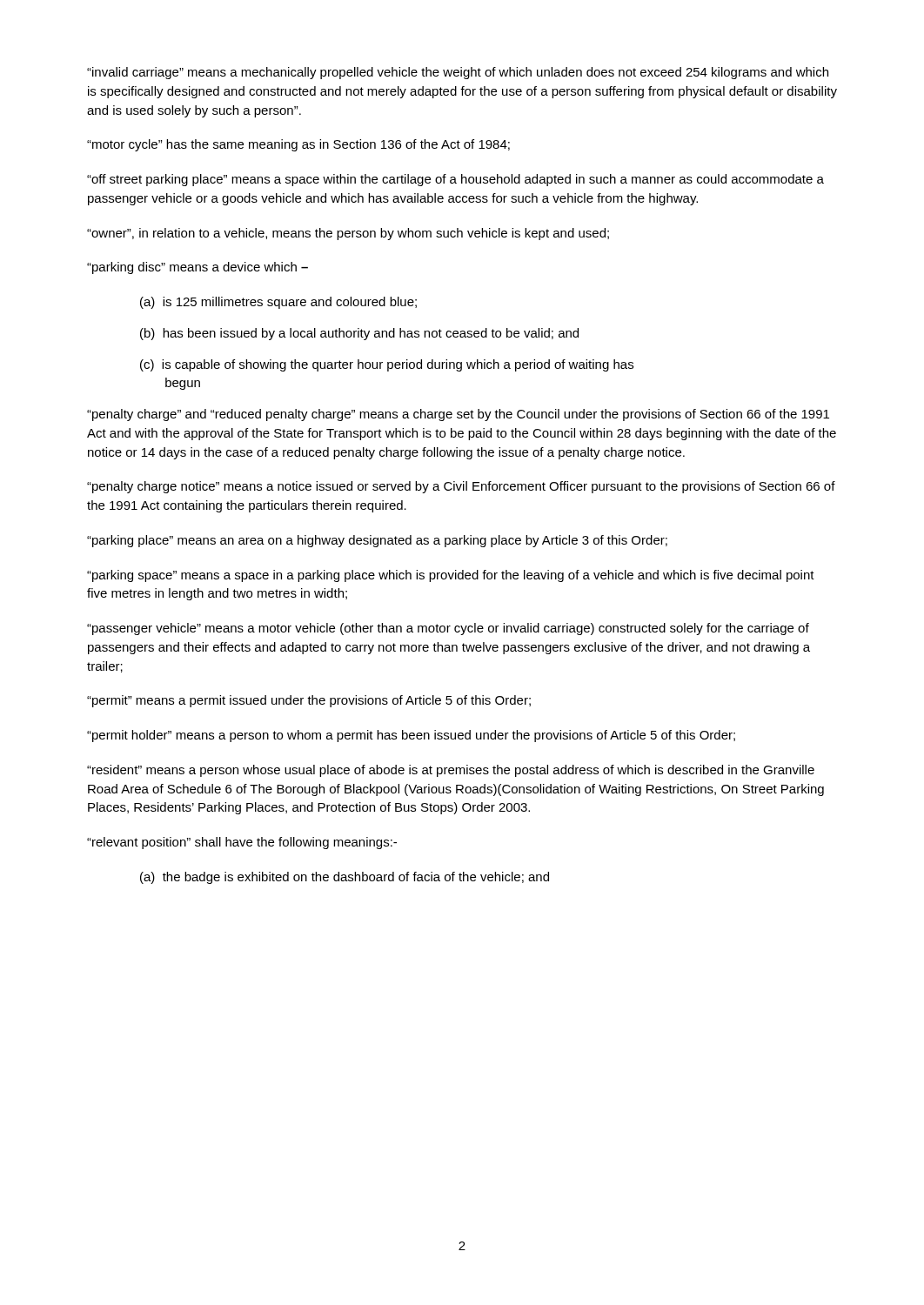Find the element starting "(a) the badge is exhibited on the"
Image resolution: width=924 pixels, height=1305 pixels.
345,876
